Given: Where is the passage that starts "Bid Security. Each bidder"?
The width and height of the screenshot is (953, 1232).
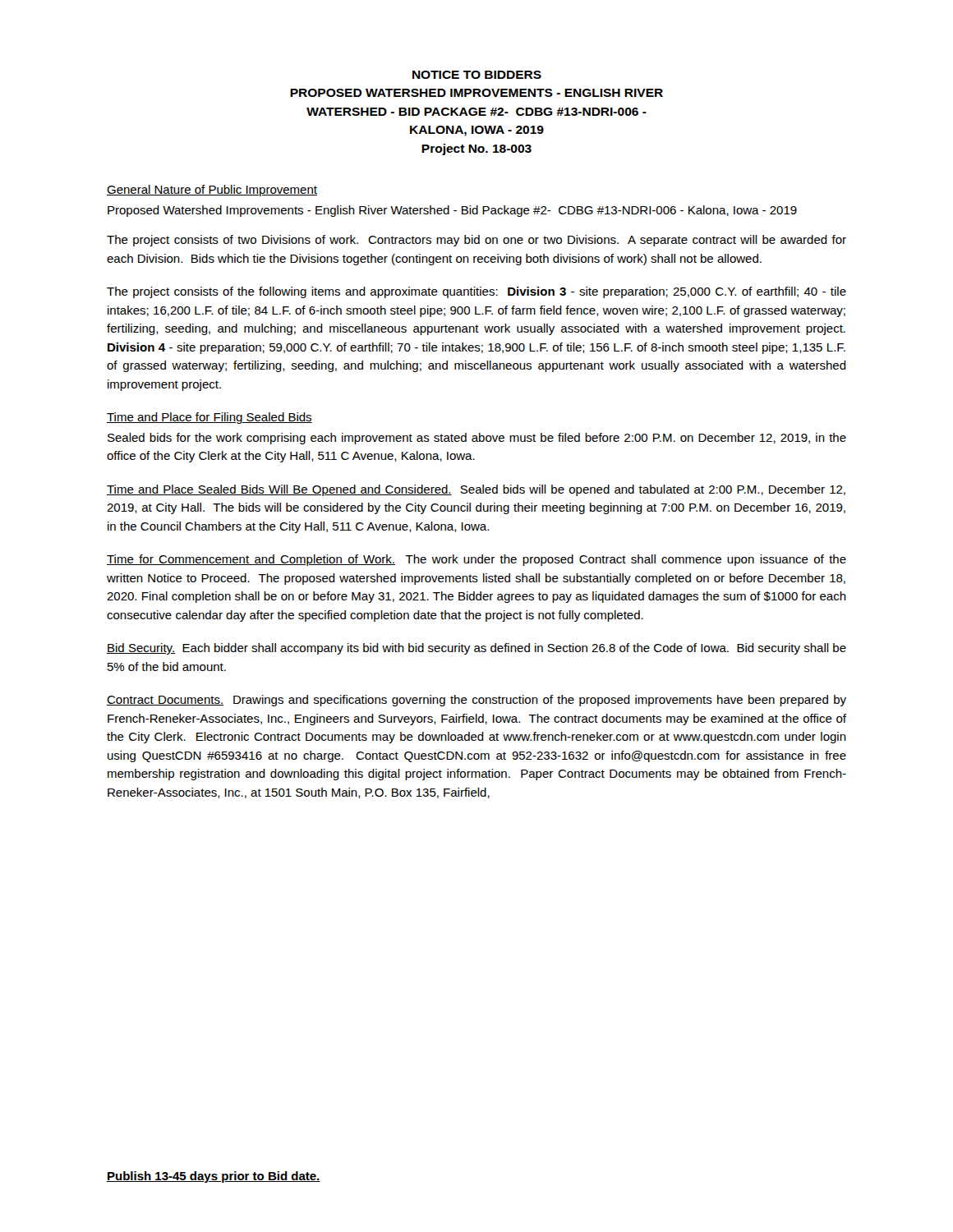Looking at the screenshot, I should click(x=476, y=657).
